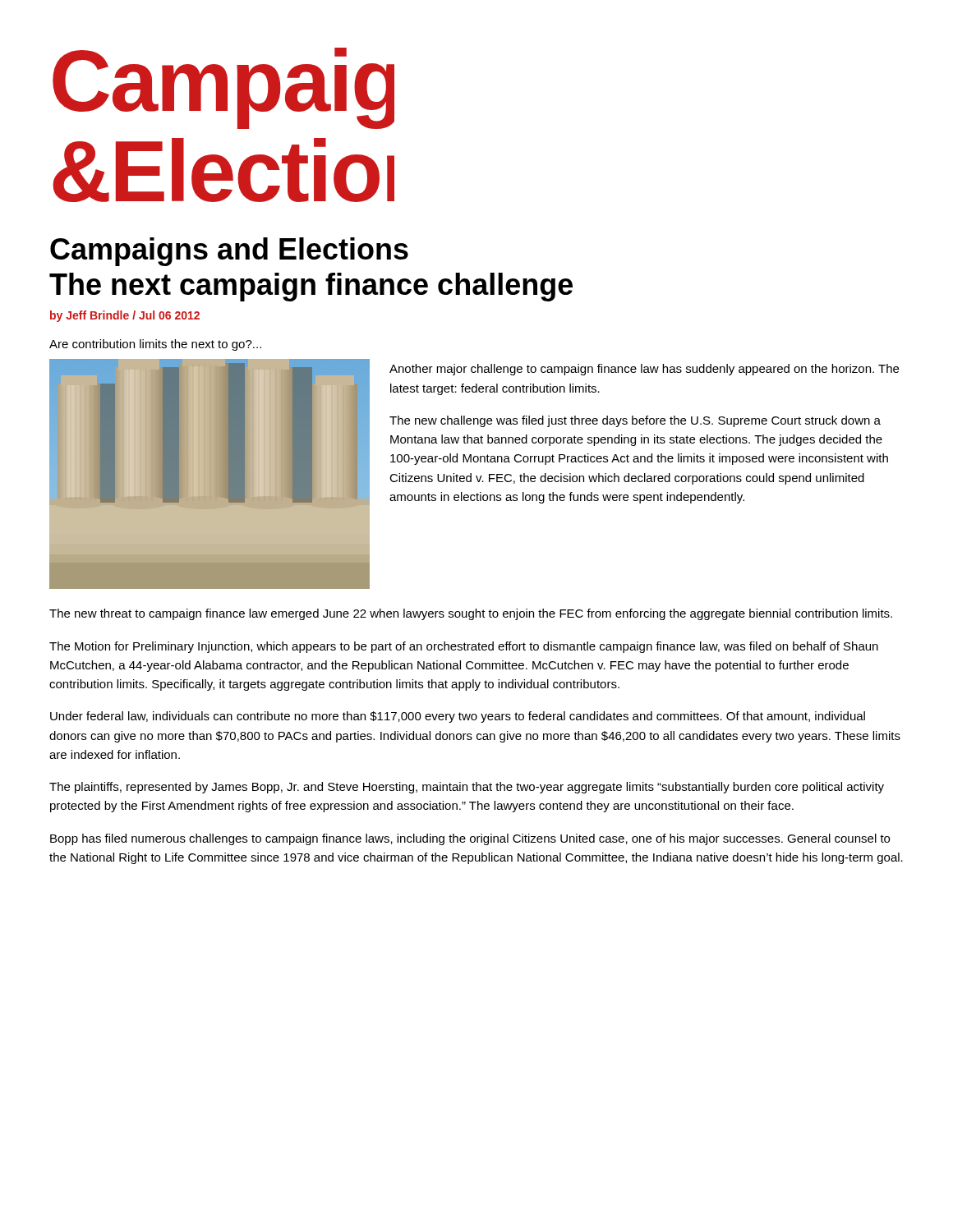
Task: Select the element starting "The plaintiffs, represented"
Action: [467, 796]
